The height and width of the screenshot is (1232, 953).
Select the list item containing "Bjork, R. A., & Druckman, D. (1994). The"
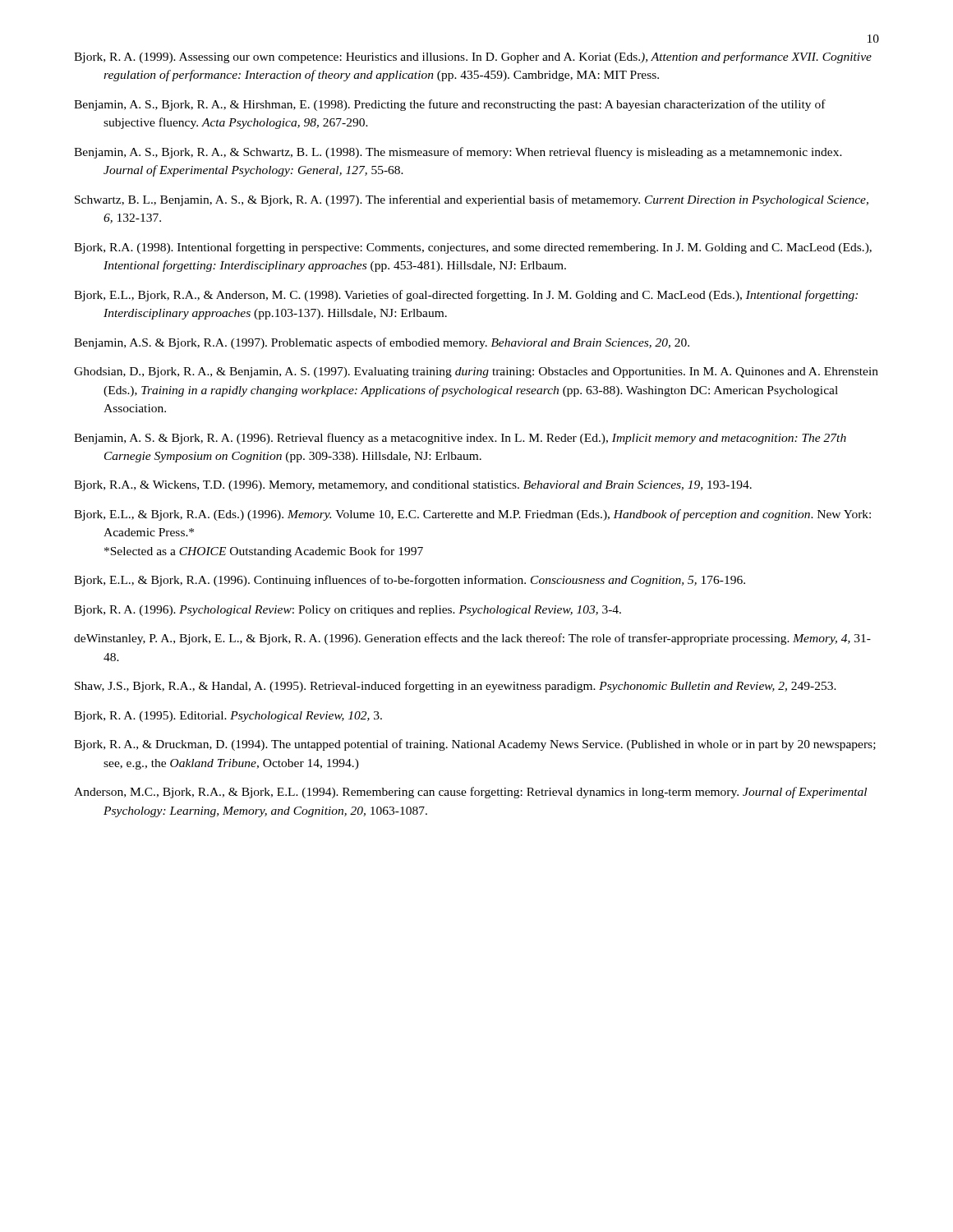(475, 753)
